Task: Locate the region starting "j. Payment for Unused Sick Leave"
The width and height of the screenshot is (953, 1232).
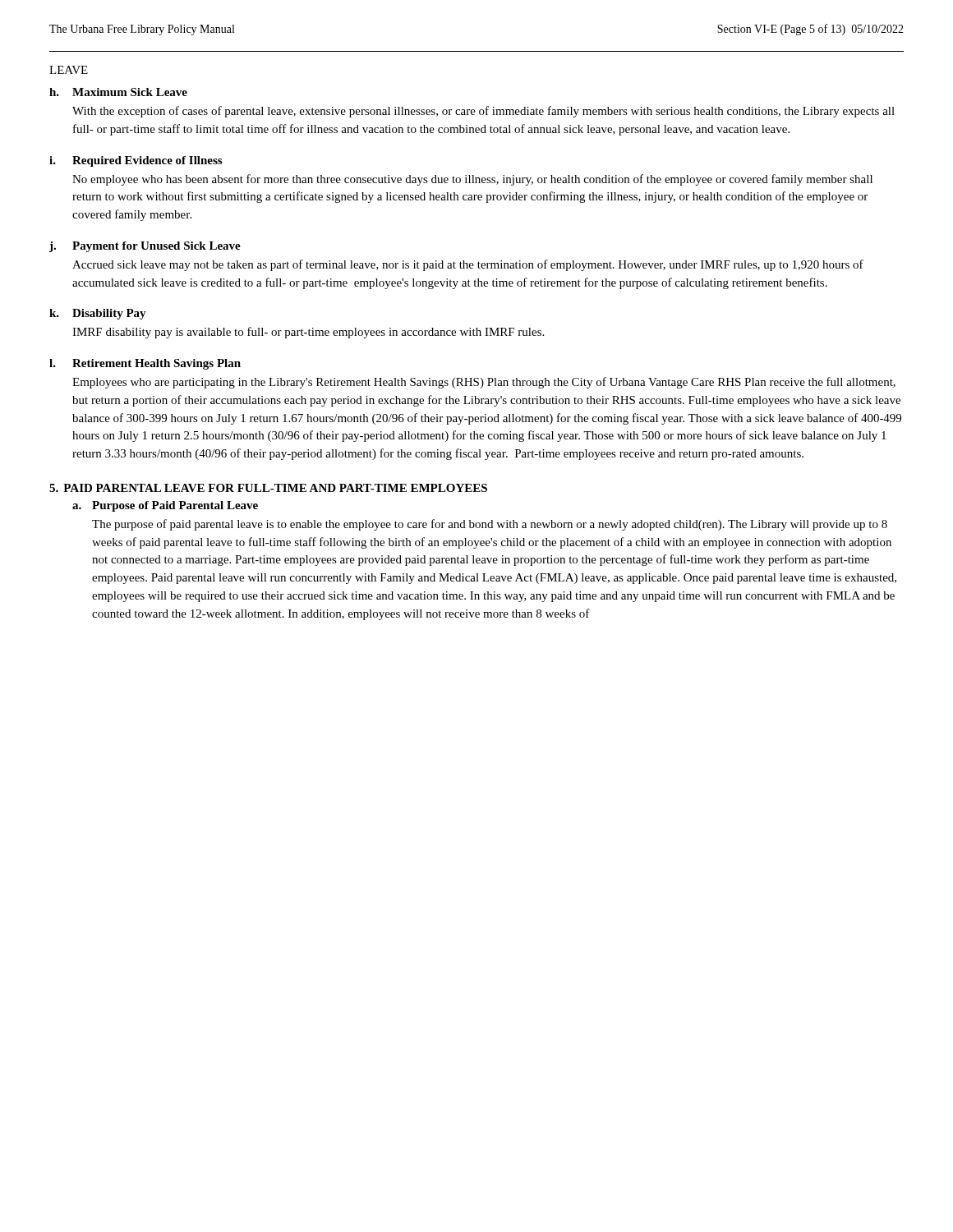Action: [x=145, y=246]
